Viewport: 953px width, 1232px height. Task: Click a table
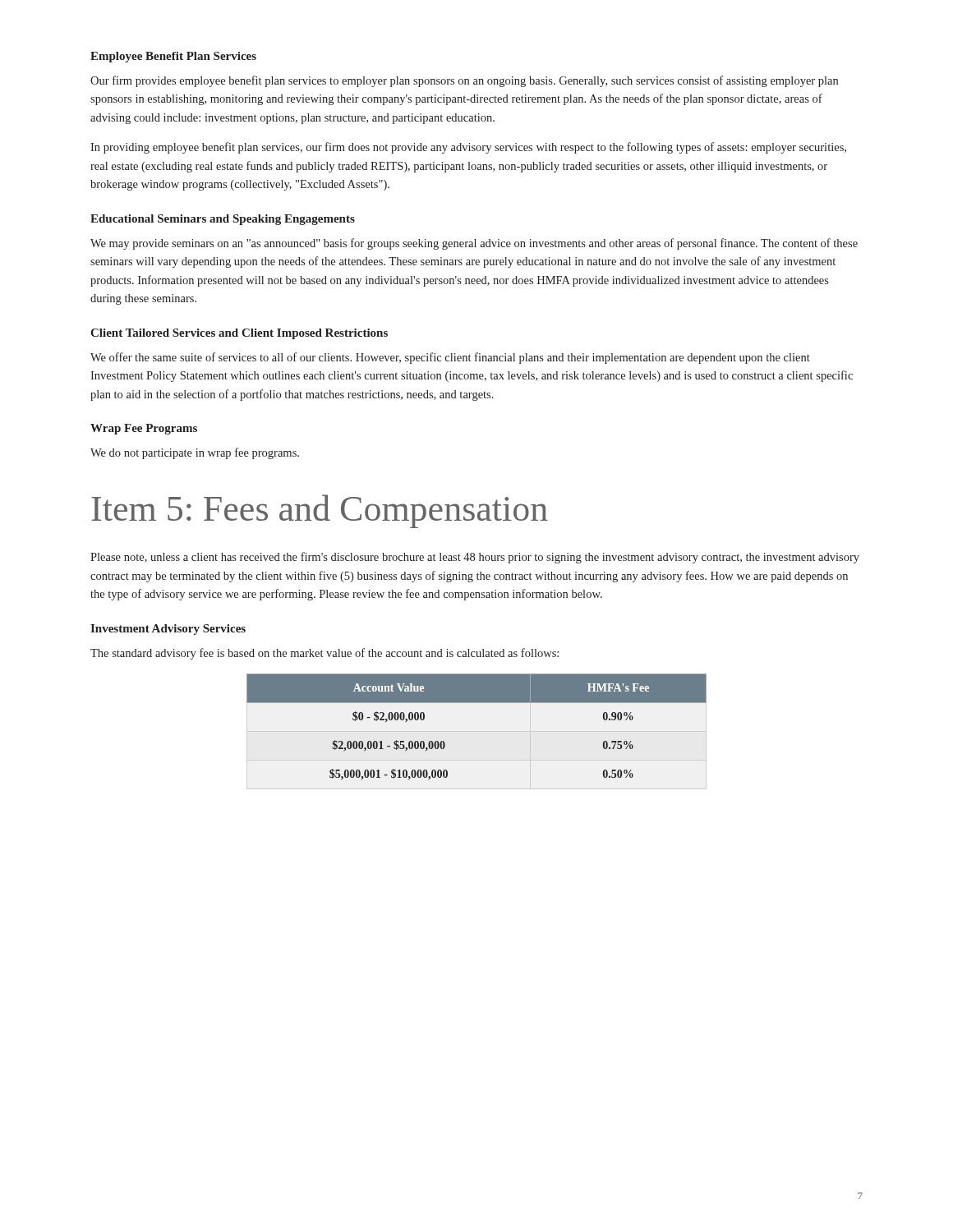476,731
